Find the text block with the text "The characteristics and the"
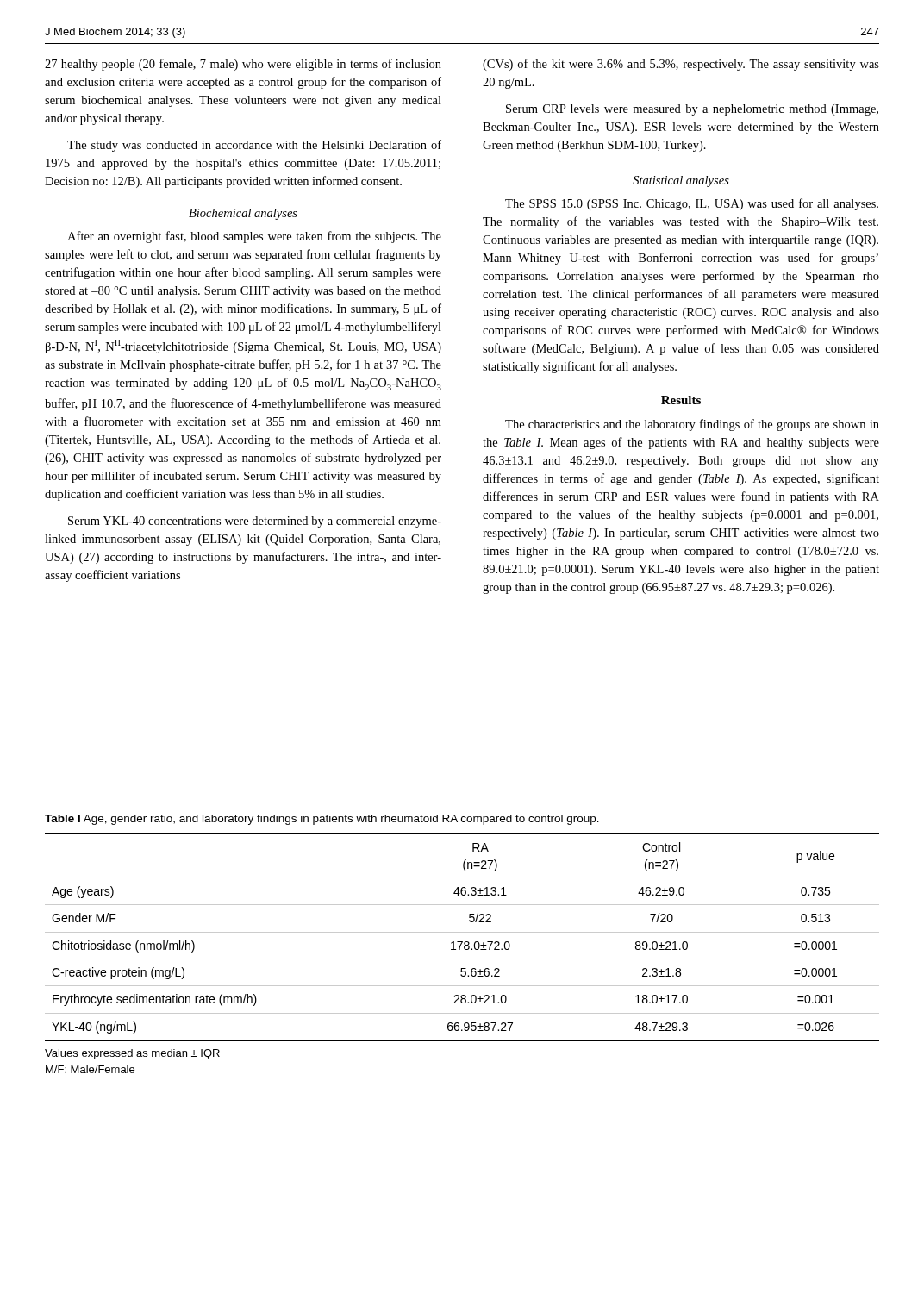This screenshot has width=924, height=1293. 681,506
